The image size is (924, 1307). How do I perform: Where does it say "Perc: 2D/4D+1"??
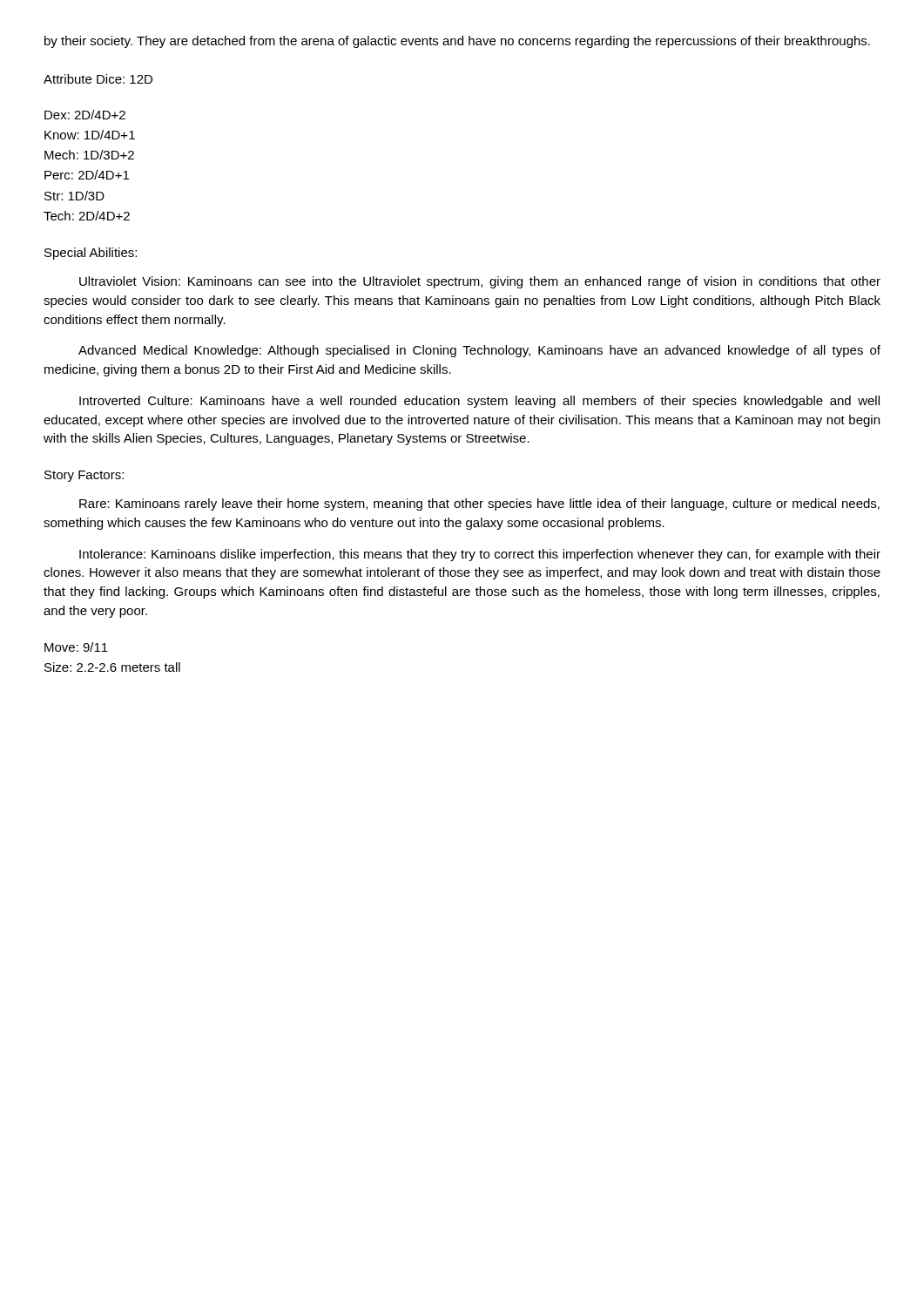point(87,175)
